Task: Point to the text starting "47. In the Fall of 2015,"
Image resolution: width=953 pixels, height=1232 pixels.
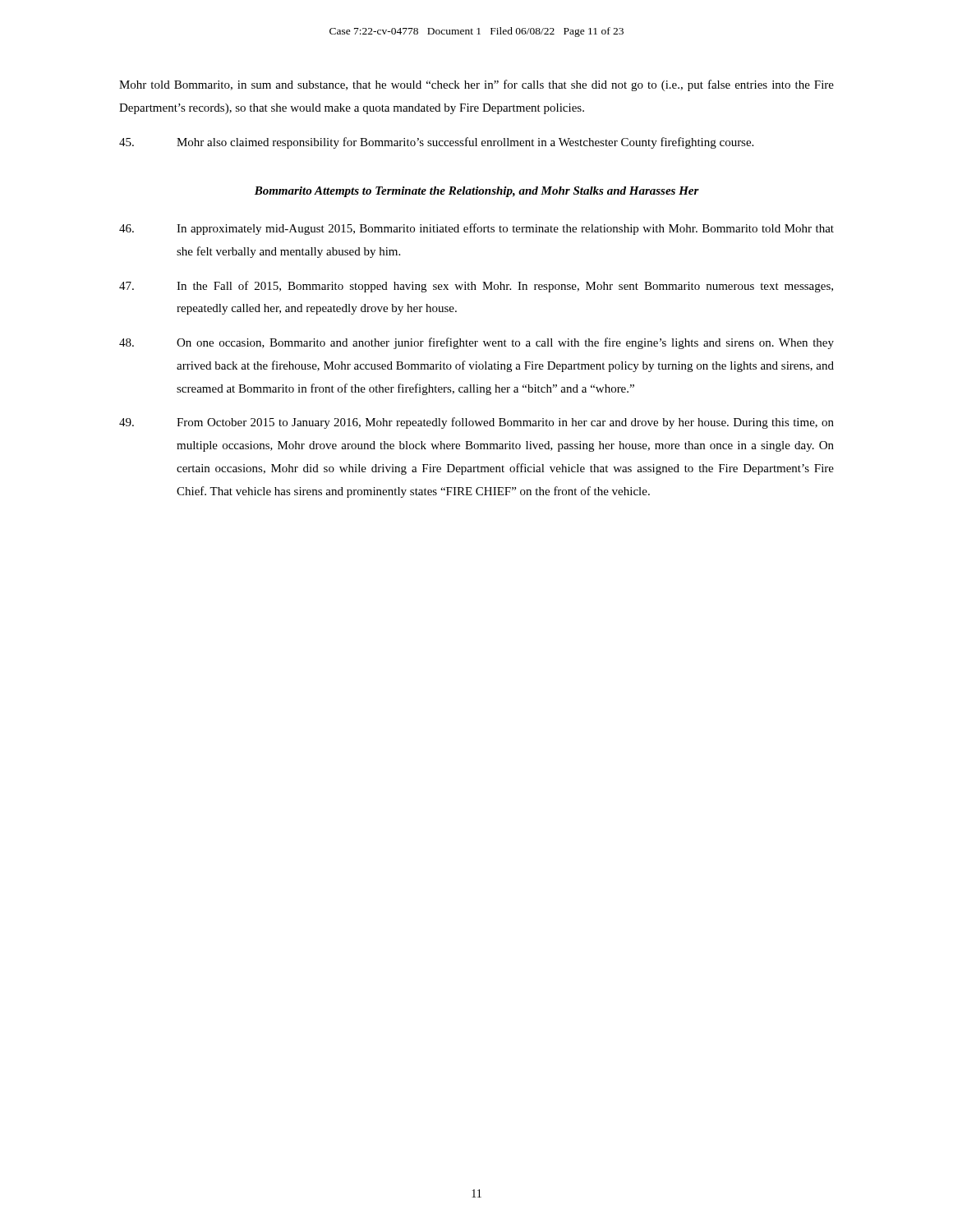Action: coord(476,298)
